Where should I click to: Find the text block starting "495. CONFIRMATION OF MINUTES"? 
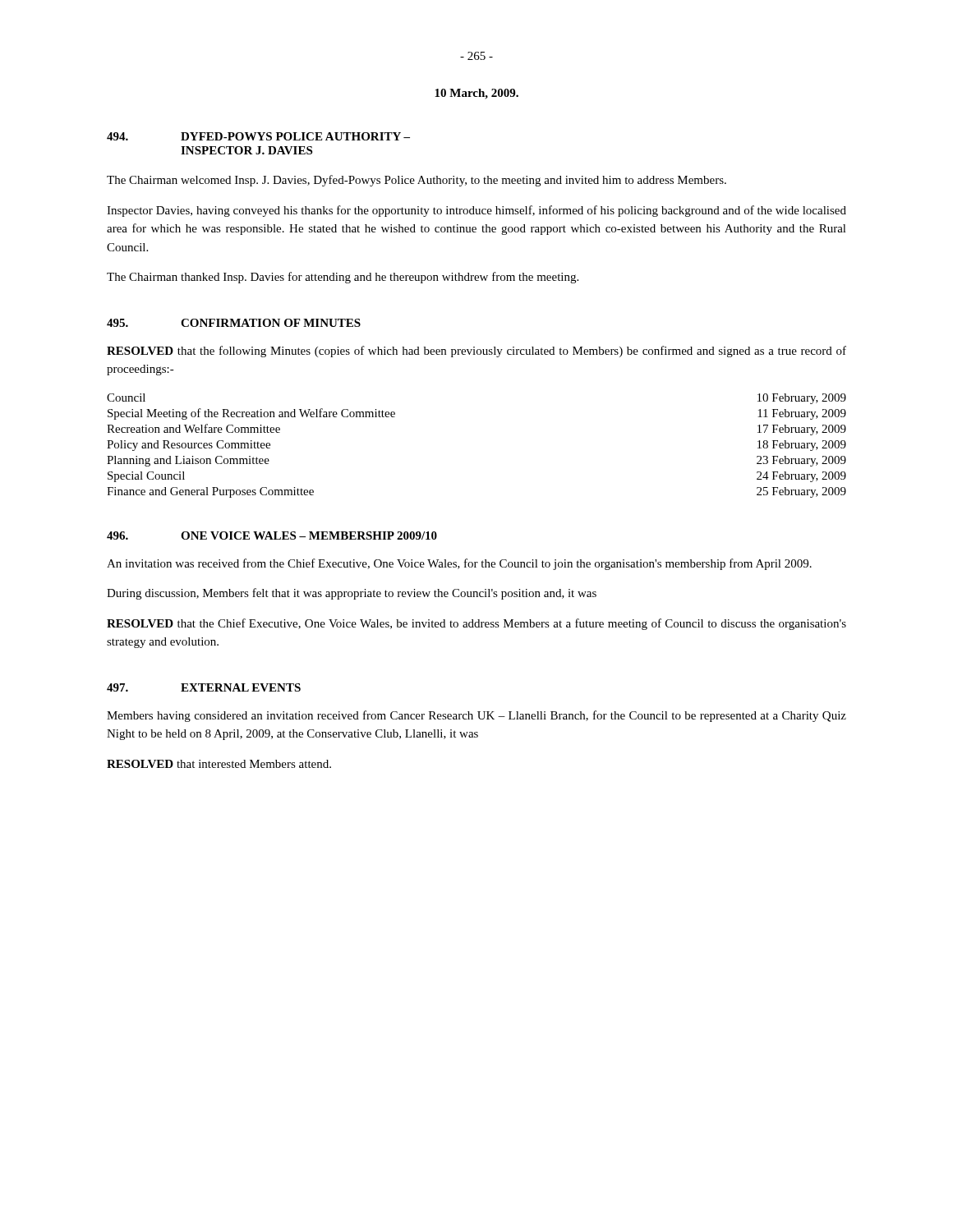[234, 323]
